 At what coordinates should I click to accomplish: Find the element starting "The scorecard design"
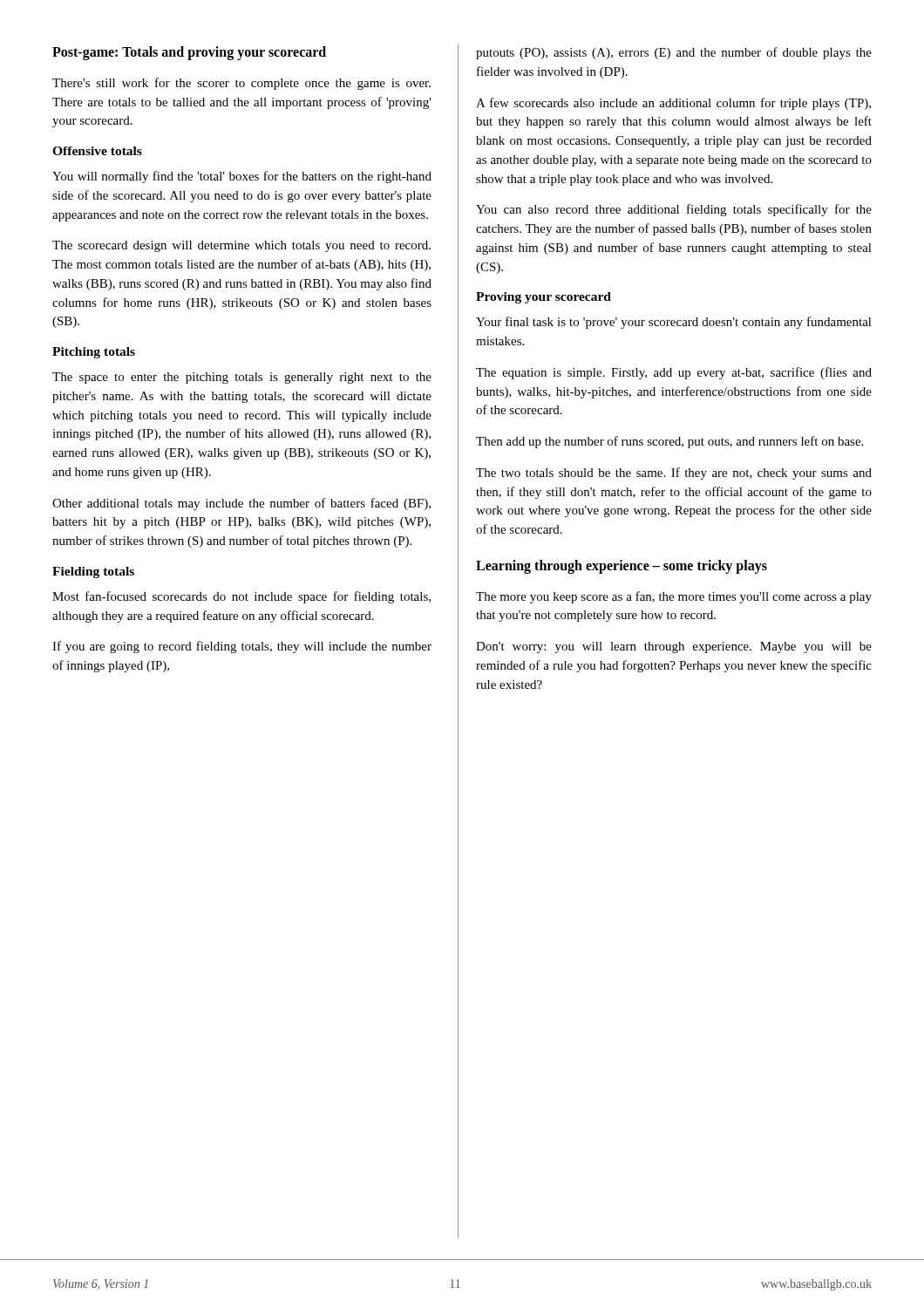(x=242, y=283)
